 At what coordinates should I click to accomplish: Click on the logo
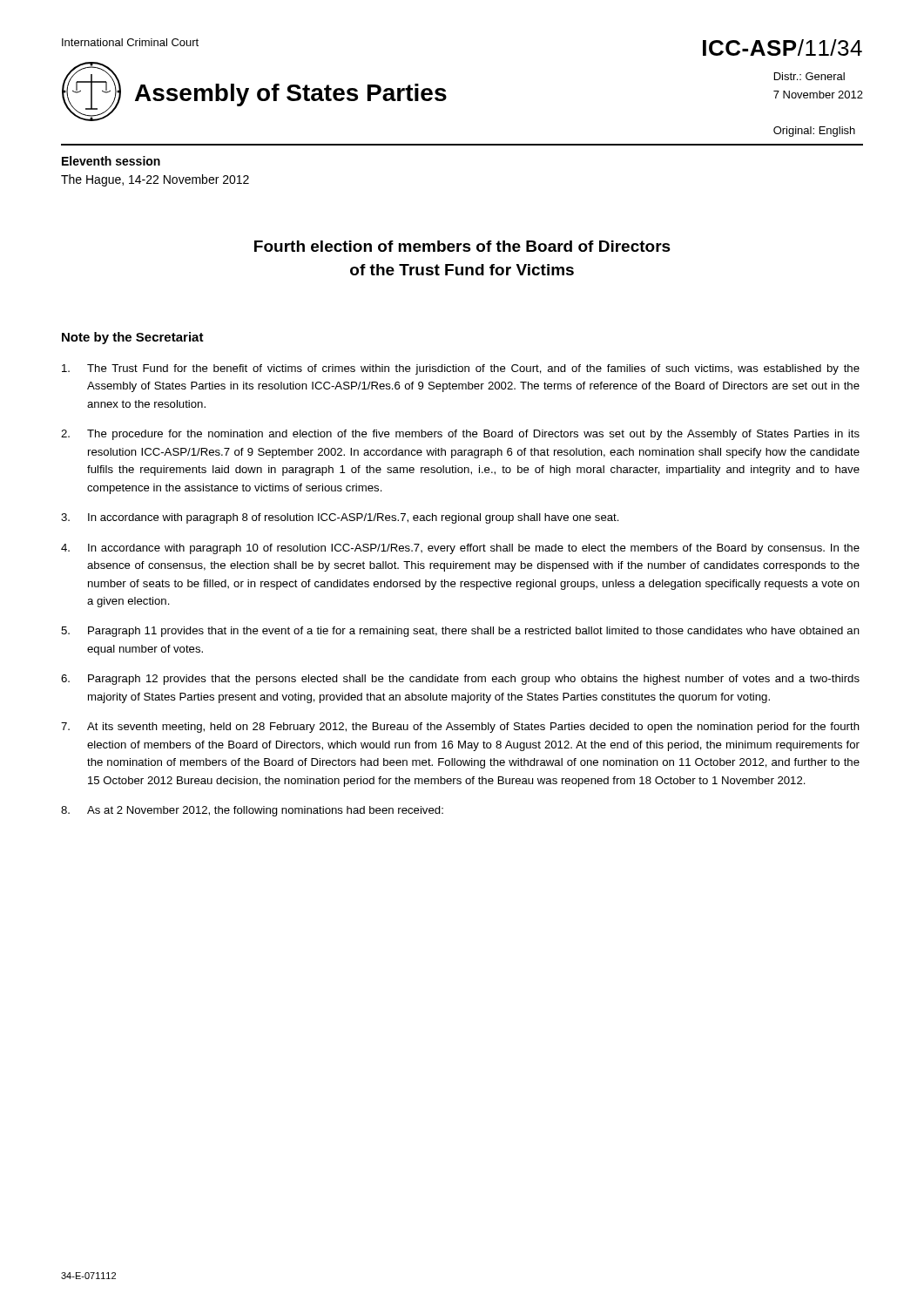(x=91, y=93)
